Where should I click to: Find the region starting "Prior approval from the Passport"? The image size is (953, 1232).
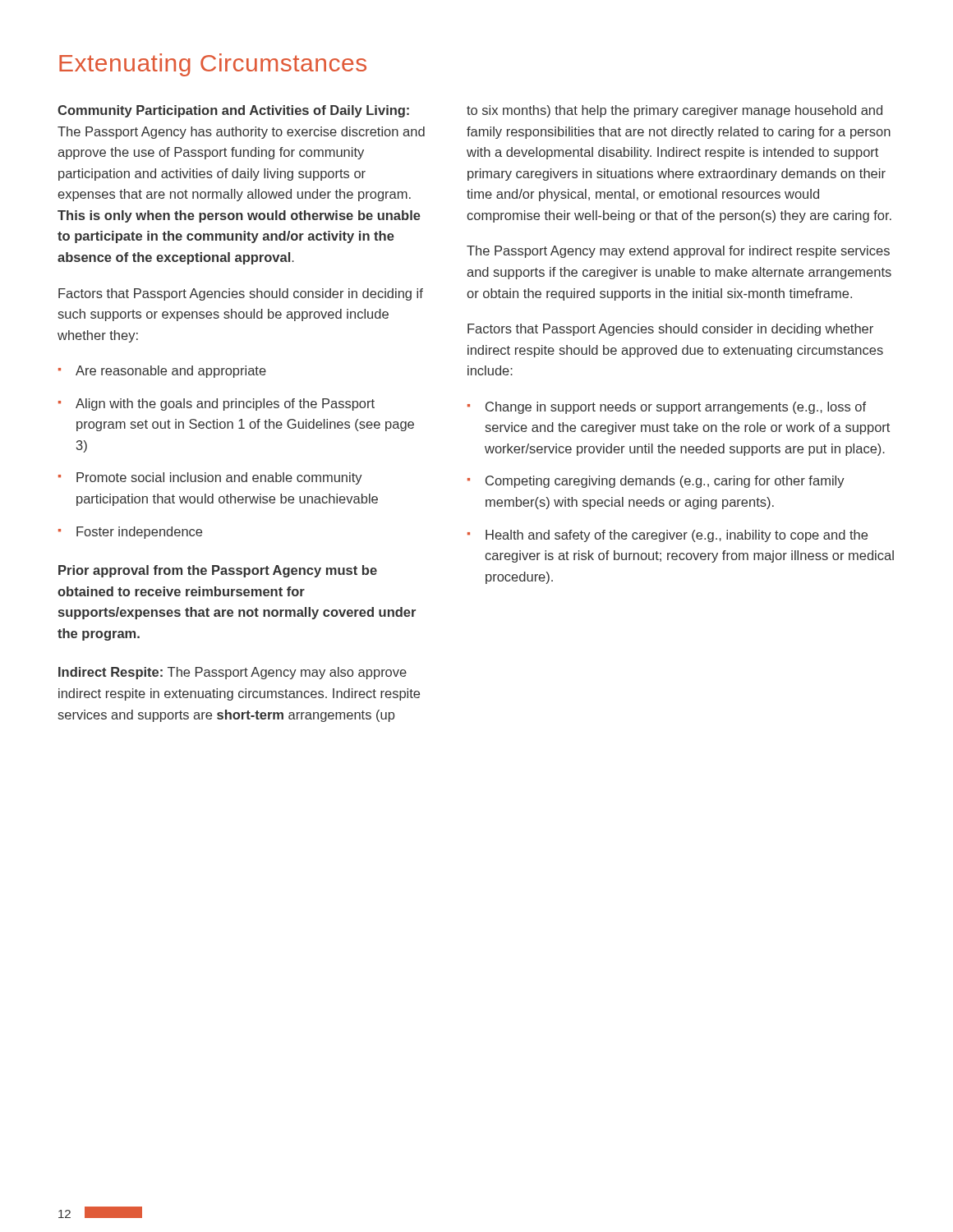pos(242,602)
